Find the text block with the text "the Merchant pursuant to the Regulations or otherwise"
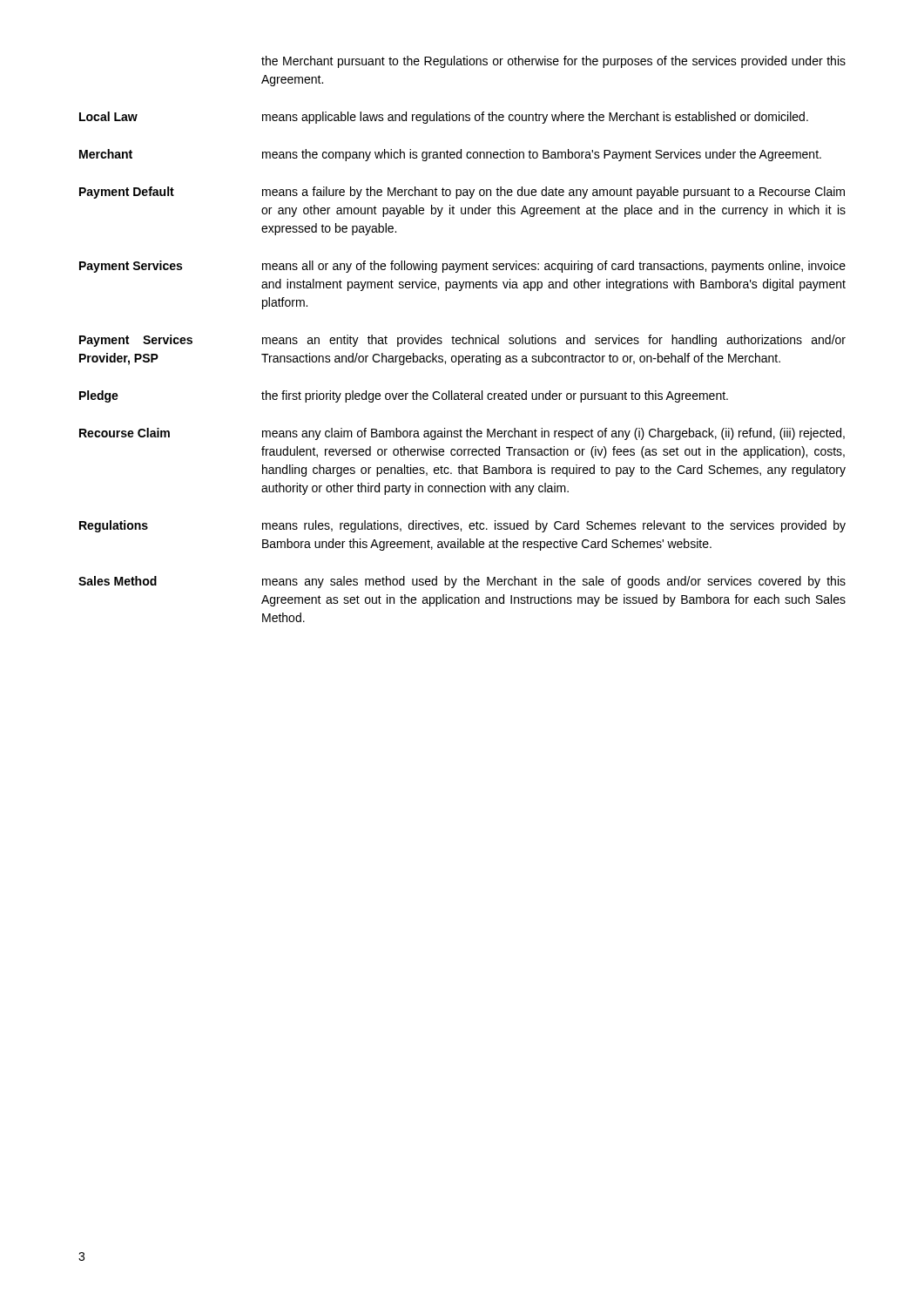 553,70
